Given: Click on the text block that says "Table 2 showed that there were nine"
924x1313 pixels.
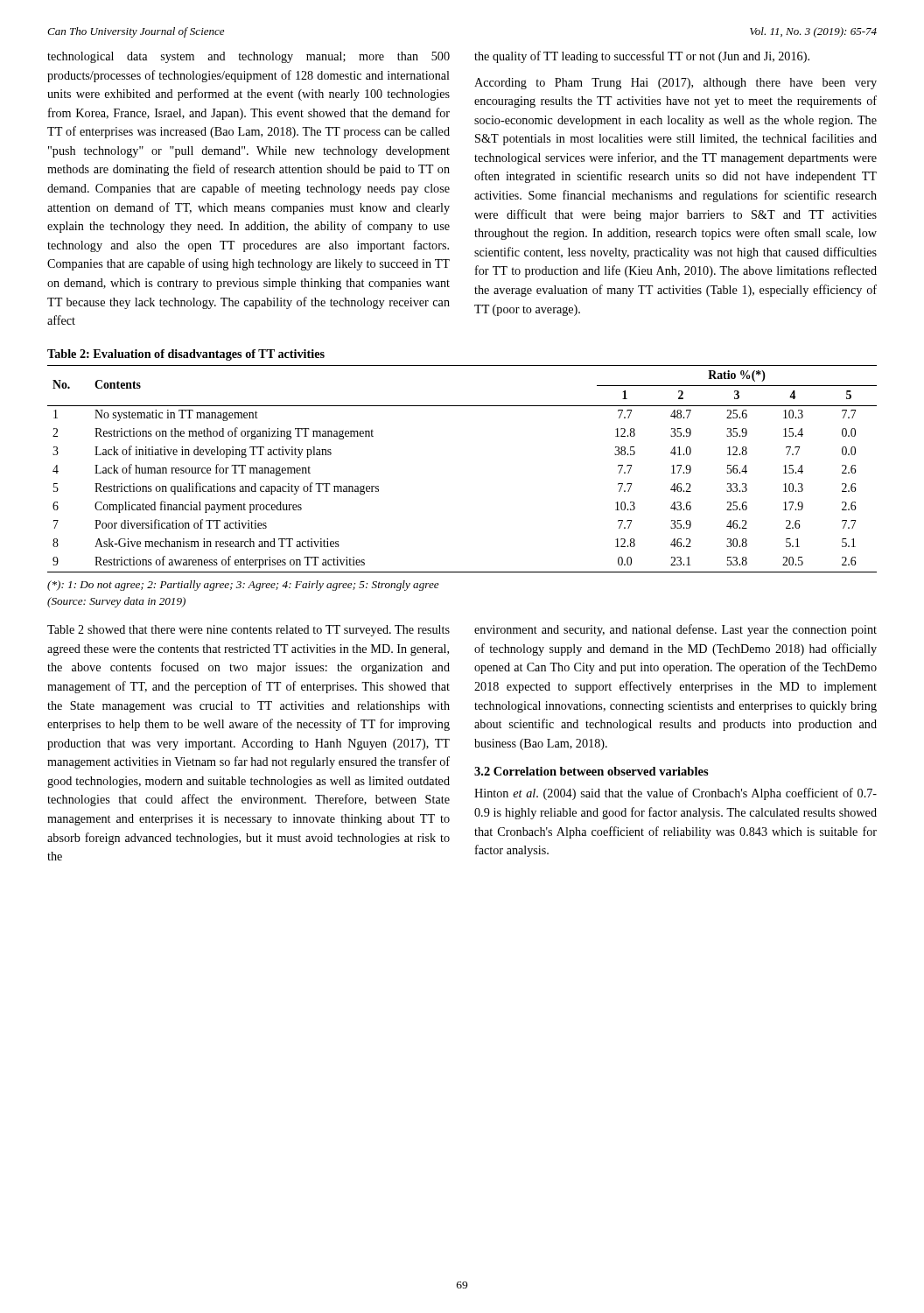Looking at the screenshot, I should coord(248,744).
